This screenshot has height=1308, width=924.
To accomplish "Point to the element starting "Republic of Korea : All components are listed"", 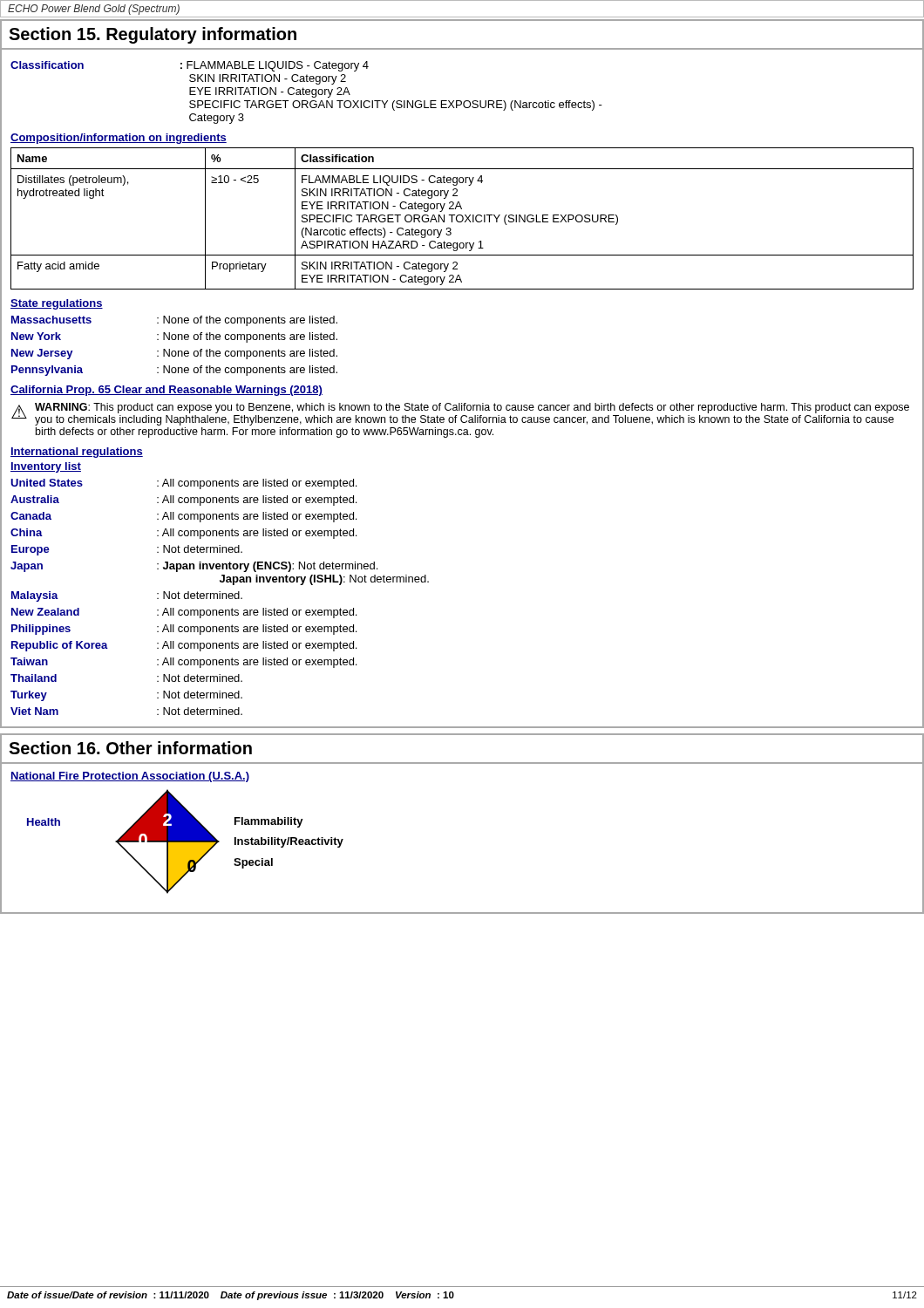I will pyautogui.click(x=184, y=645).
